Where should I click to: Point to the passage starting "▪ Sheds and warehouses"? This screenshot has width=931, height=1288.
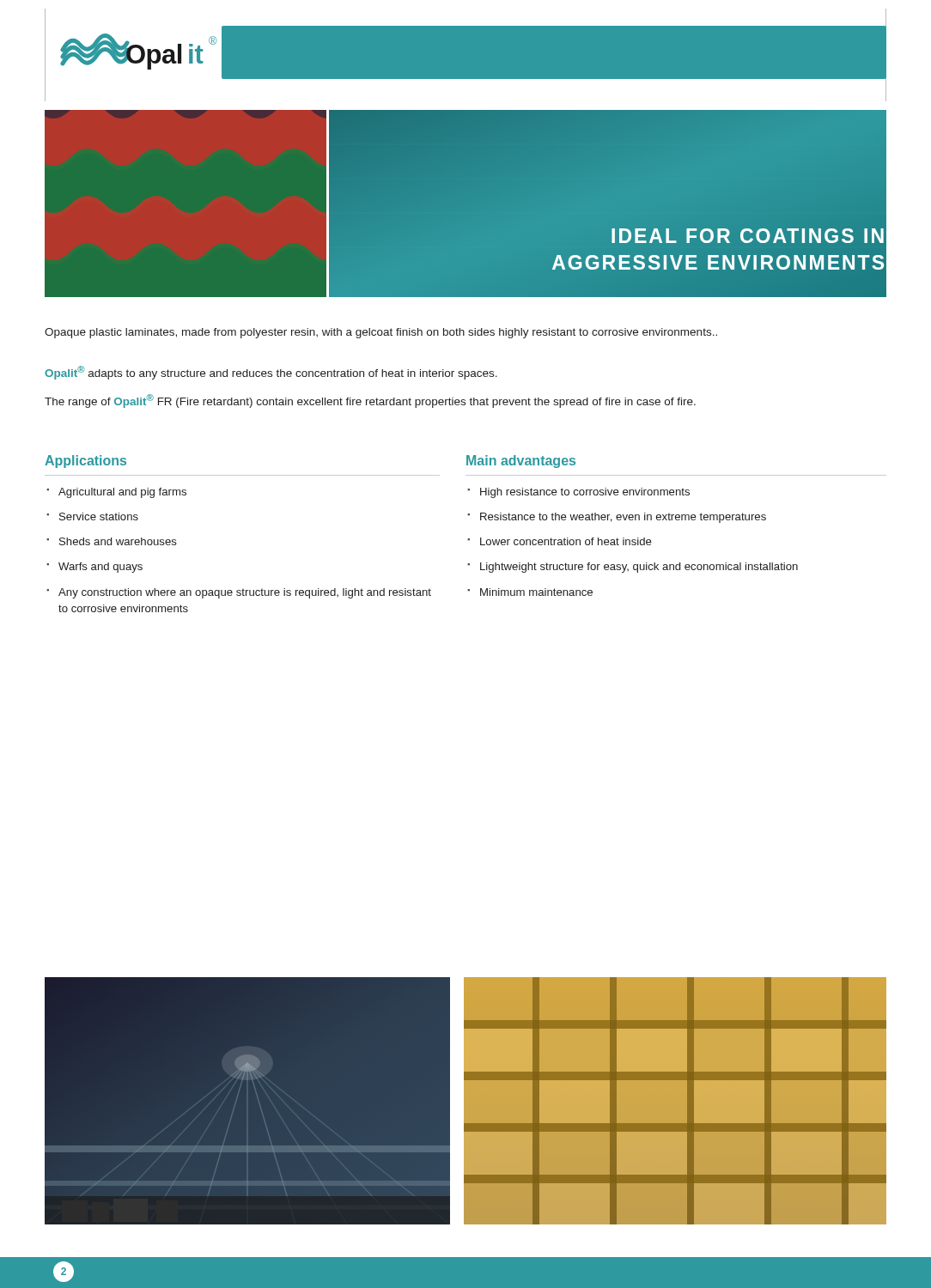point(112,541)
